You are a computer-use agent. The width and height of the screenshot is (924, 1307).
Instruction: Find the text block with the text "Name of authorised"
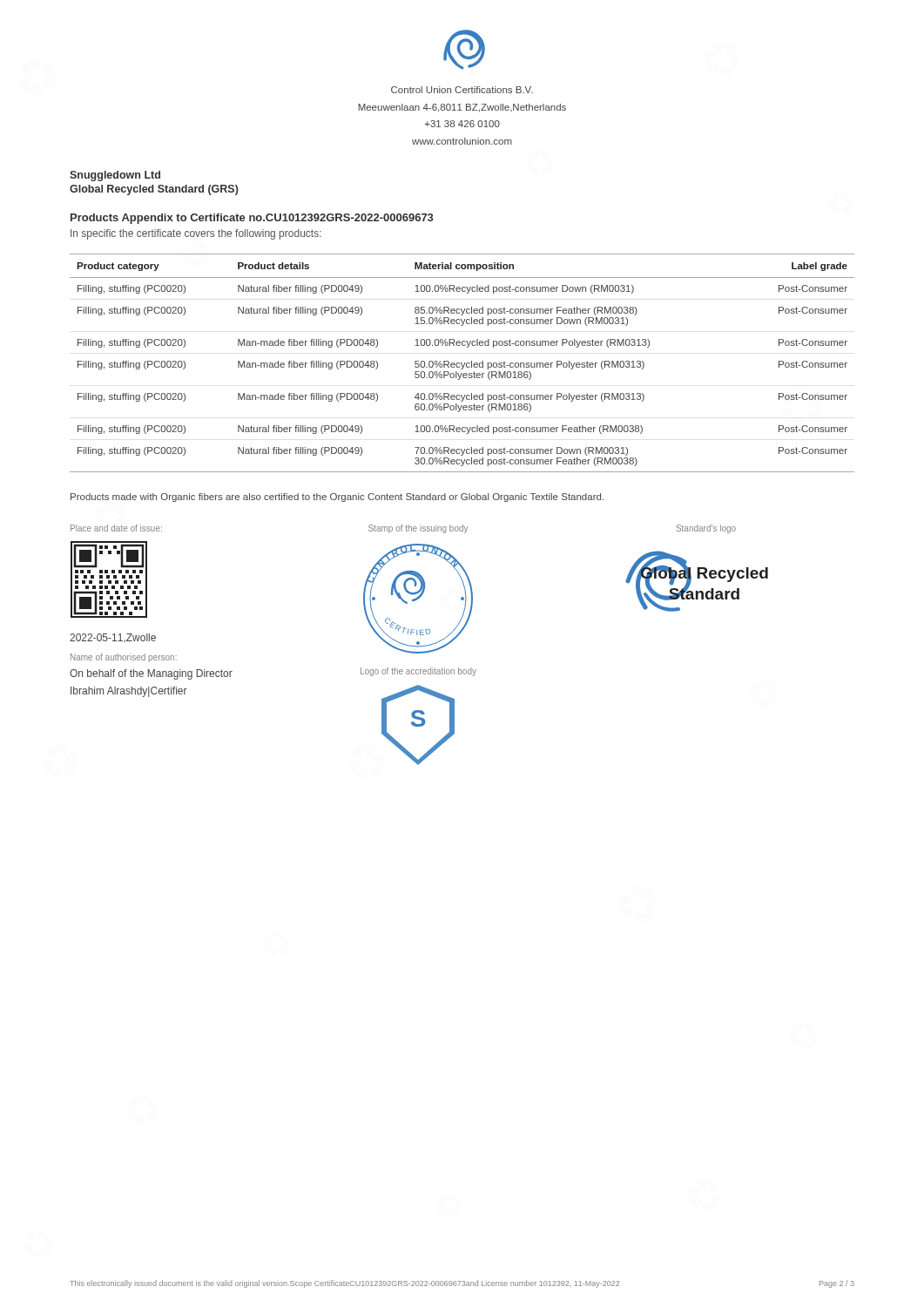pyautogui.click(x=123, y=658)
